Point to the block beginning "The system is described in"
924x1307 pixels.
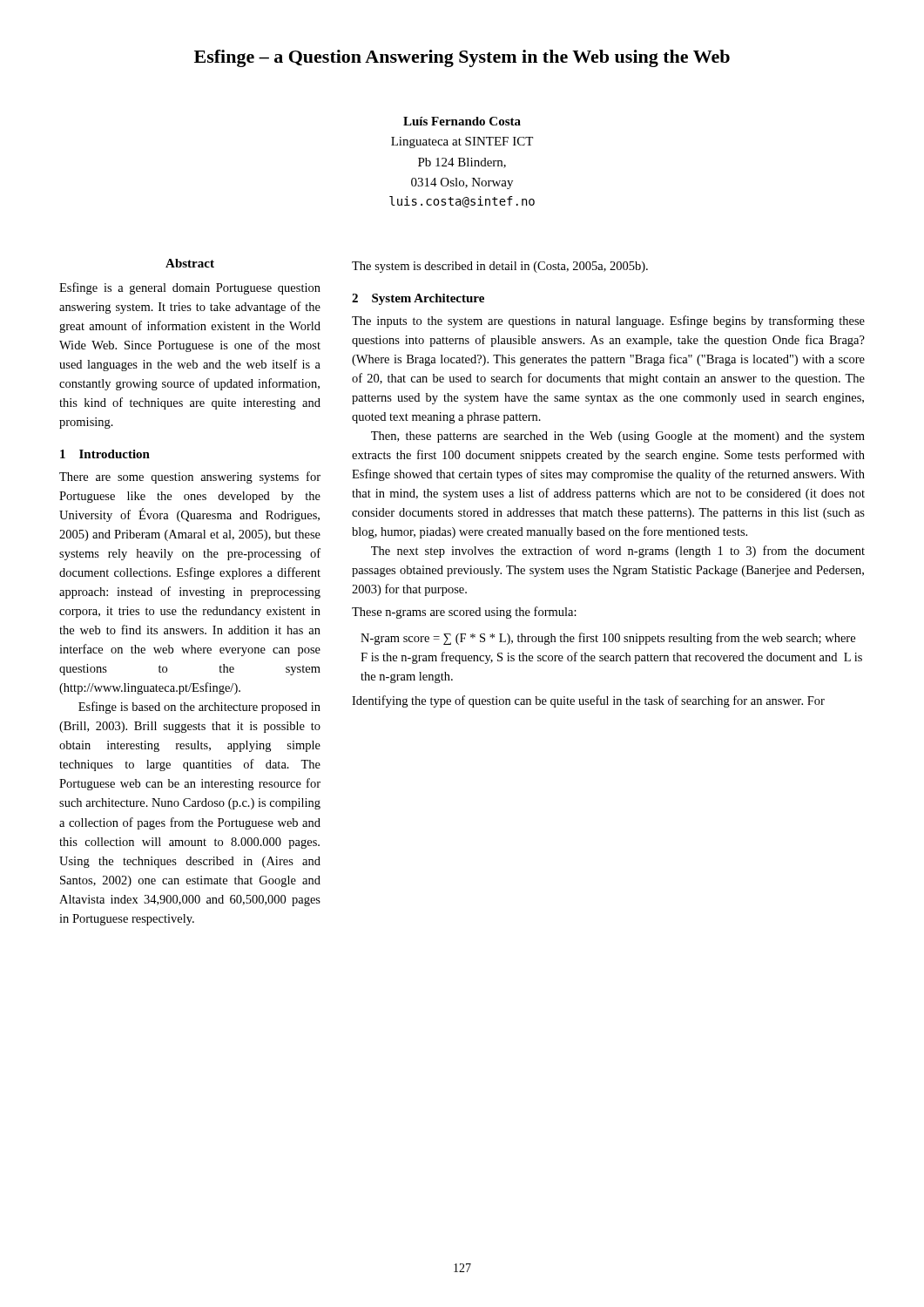coord(608,266)
